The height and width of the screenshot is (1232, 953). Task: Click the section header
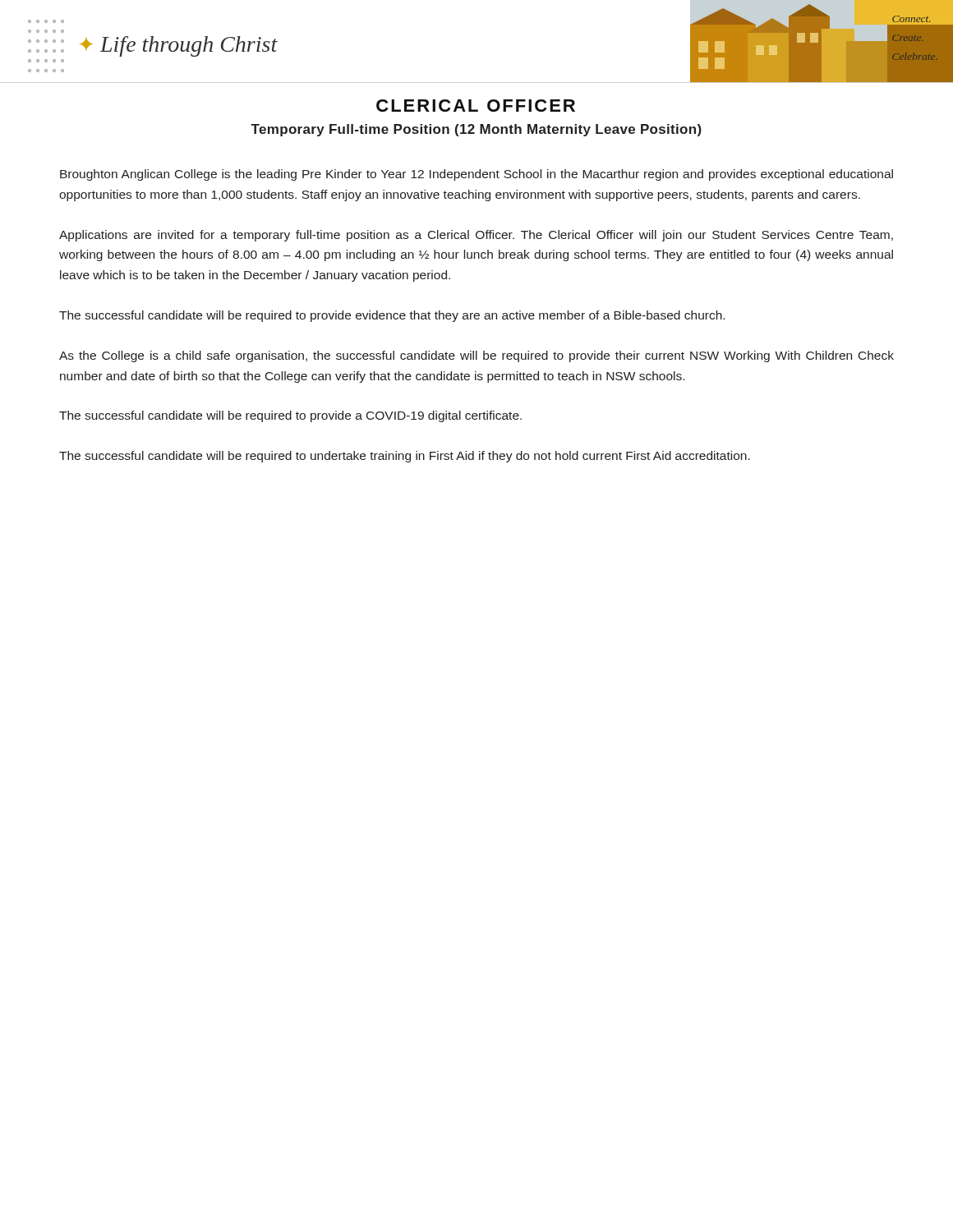pyautogui.click(x=476, y=130)
